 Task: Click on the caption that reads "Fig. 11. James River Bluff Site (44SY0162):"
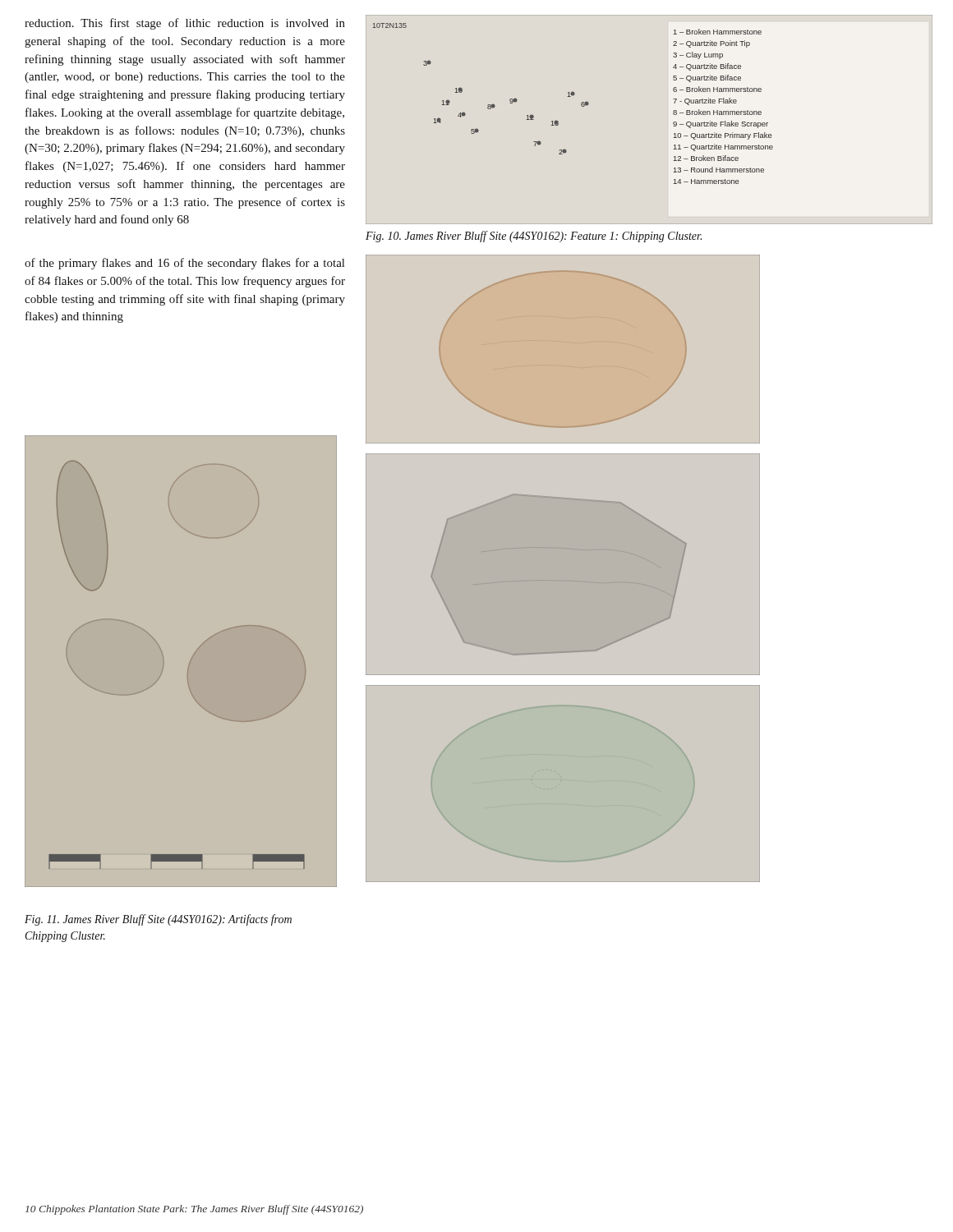(x=181, y=928)
